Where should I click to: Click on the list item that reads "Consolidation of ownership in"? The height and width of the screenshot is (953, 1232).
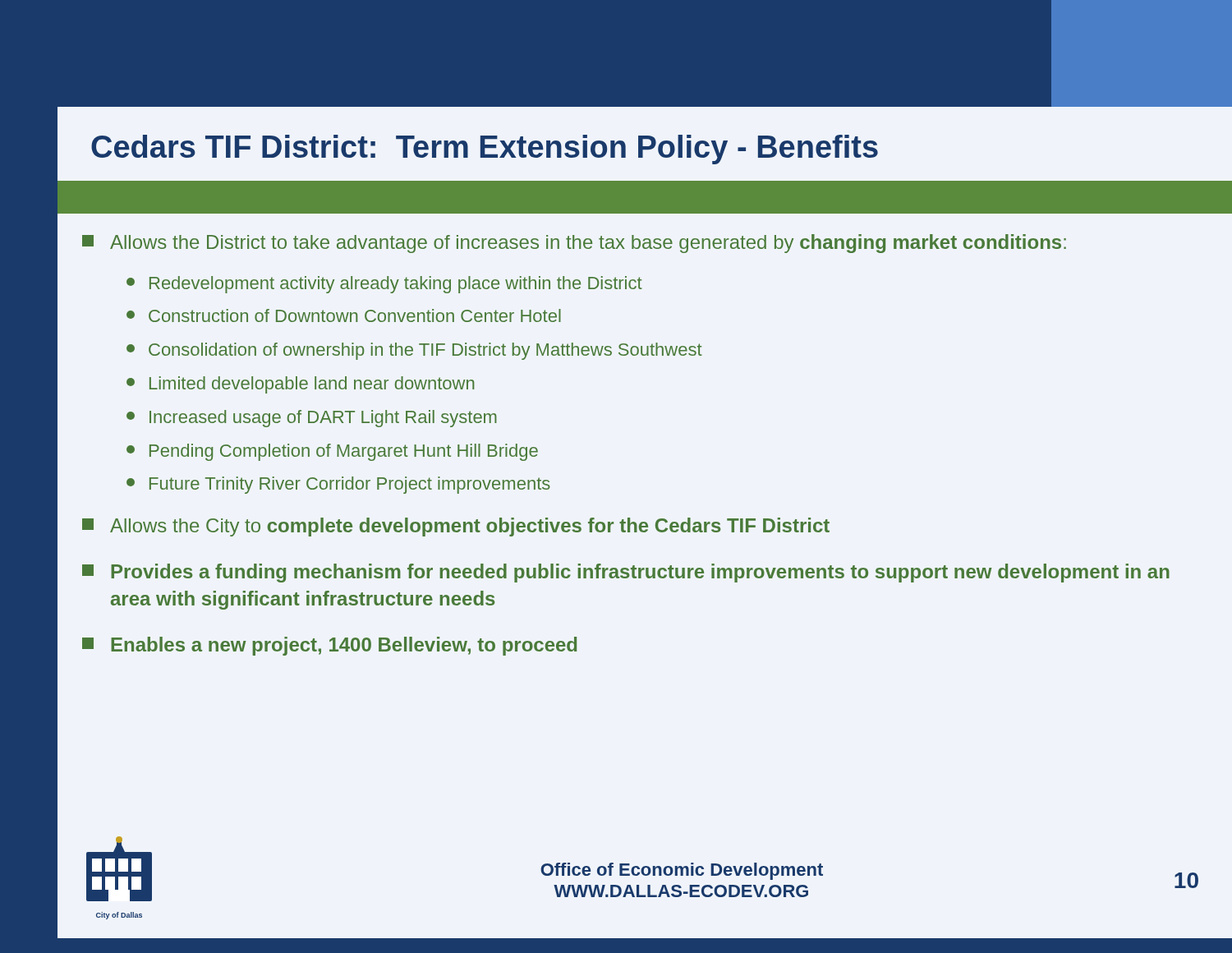pos(414,350)
